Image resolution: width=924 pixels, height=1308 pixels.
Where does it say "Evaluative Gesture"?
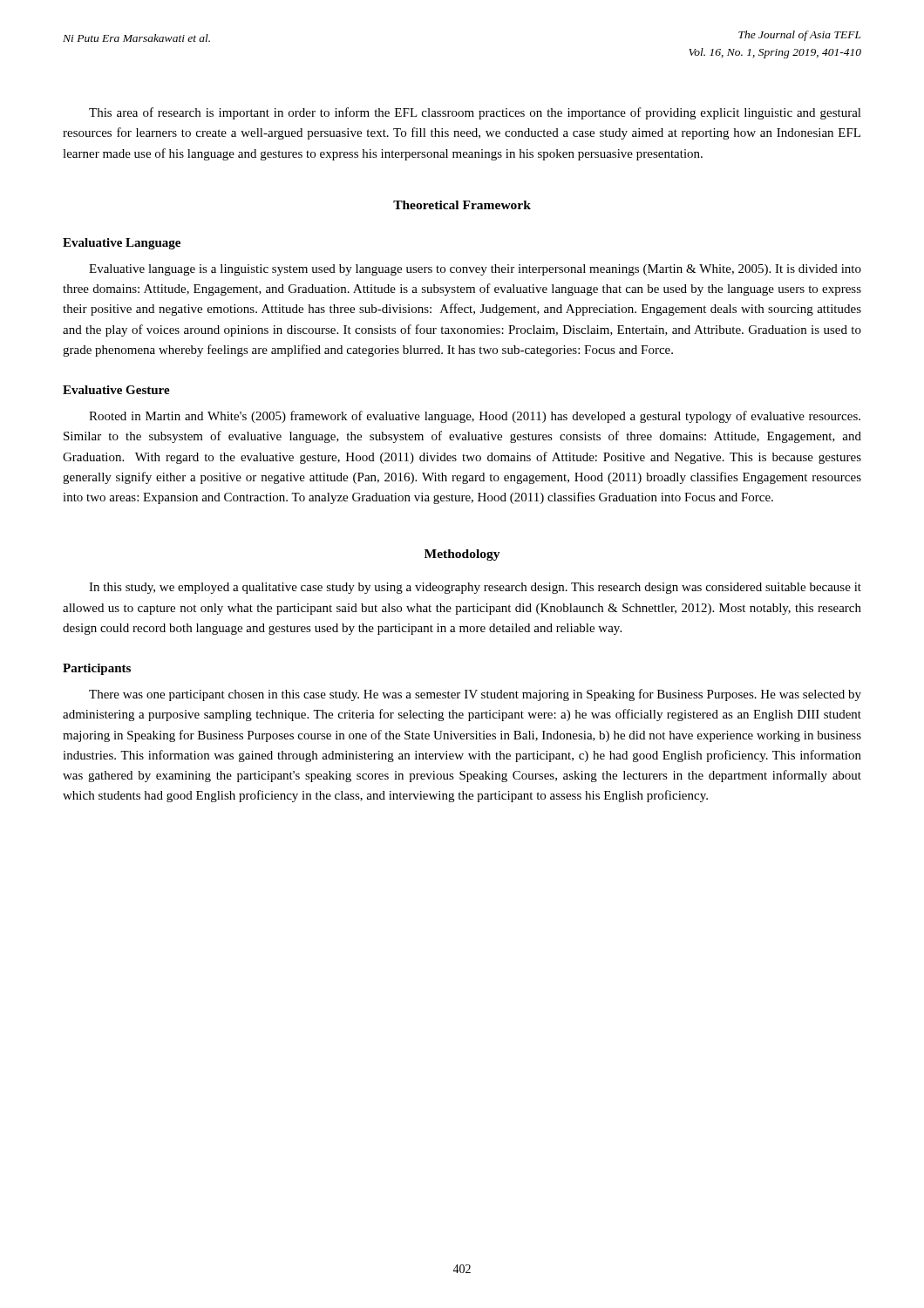(116, 390)
